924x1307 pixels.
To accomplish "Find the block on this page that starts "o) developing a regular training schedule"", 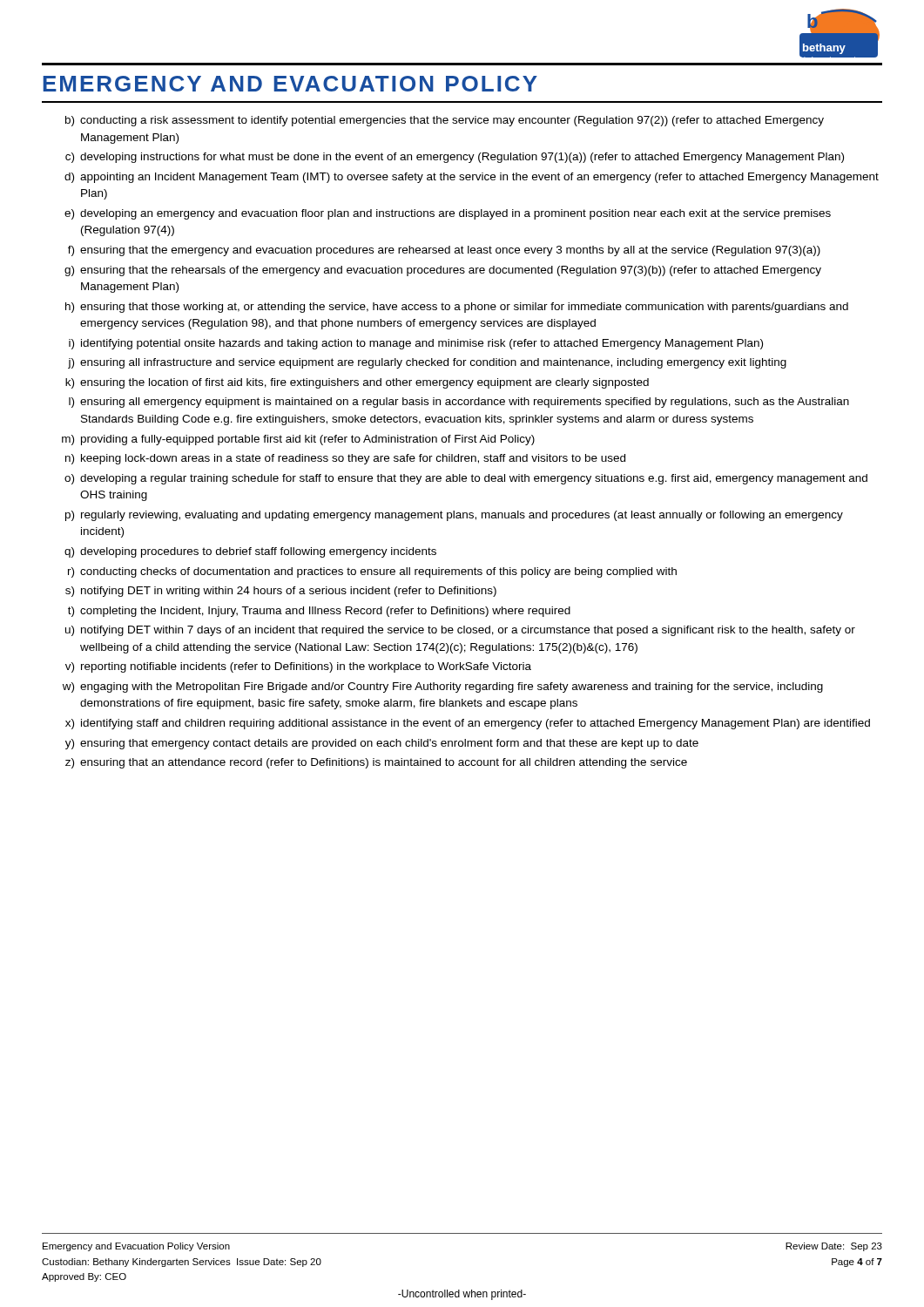I will 462,486.
